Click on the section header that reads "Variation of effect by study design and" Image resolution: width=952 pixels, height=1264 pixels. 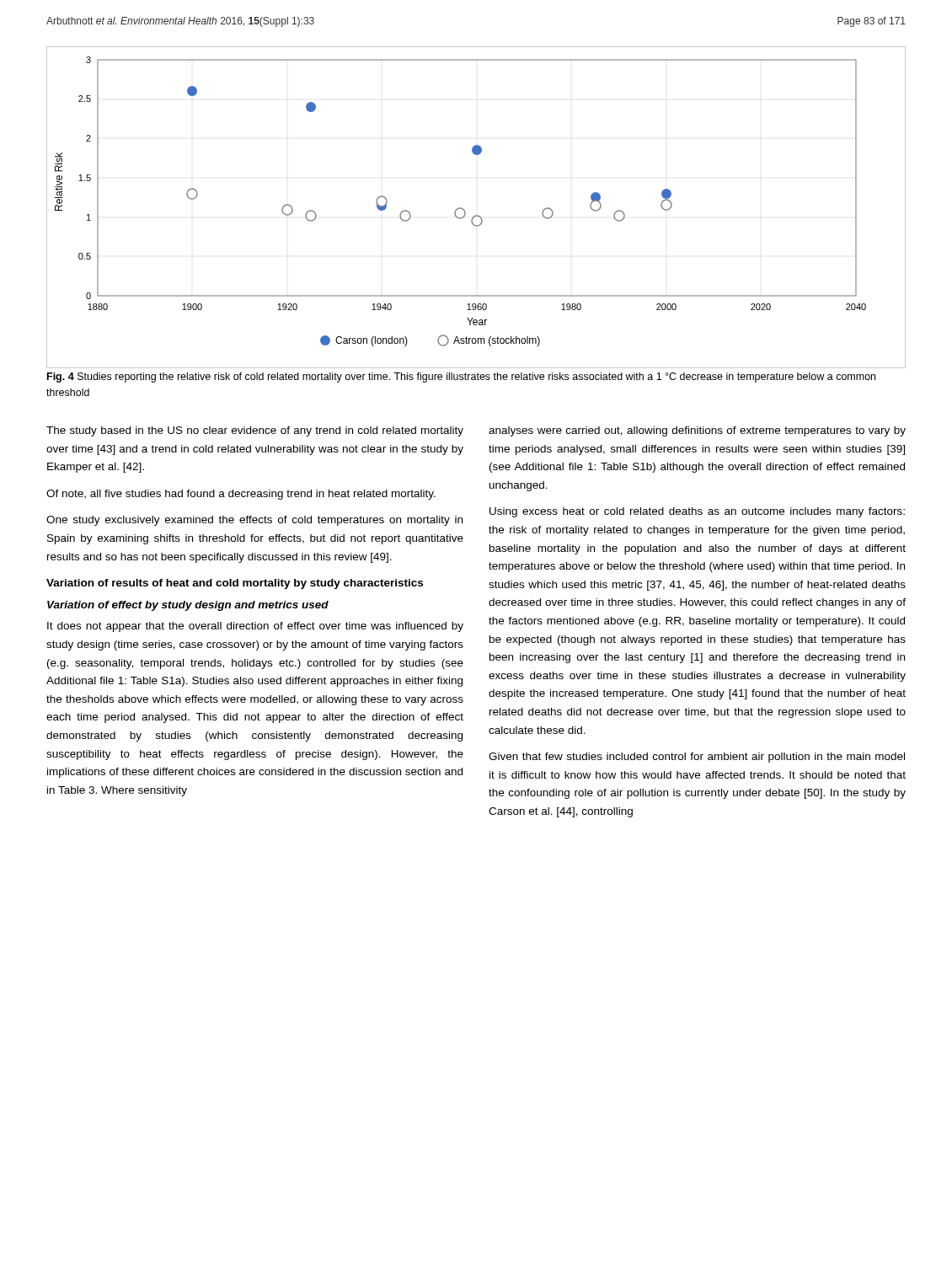point(187,604)
